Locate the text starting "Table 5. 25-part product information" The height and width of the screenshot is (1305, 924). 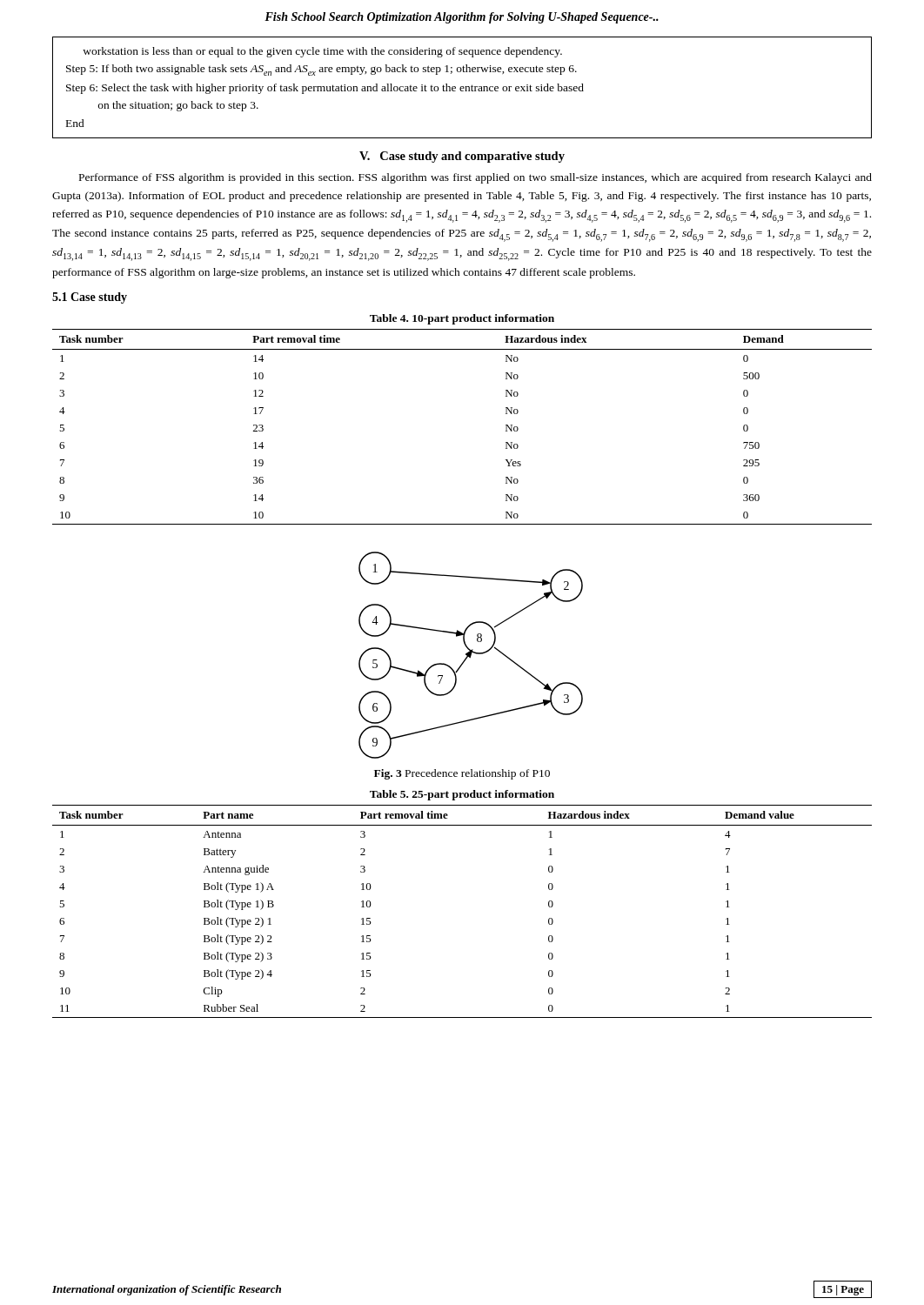[462, 794]
